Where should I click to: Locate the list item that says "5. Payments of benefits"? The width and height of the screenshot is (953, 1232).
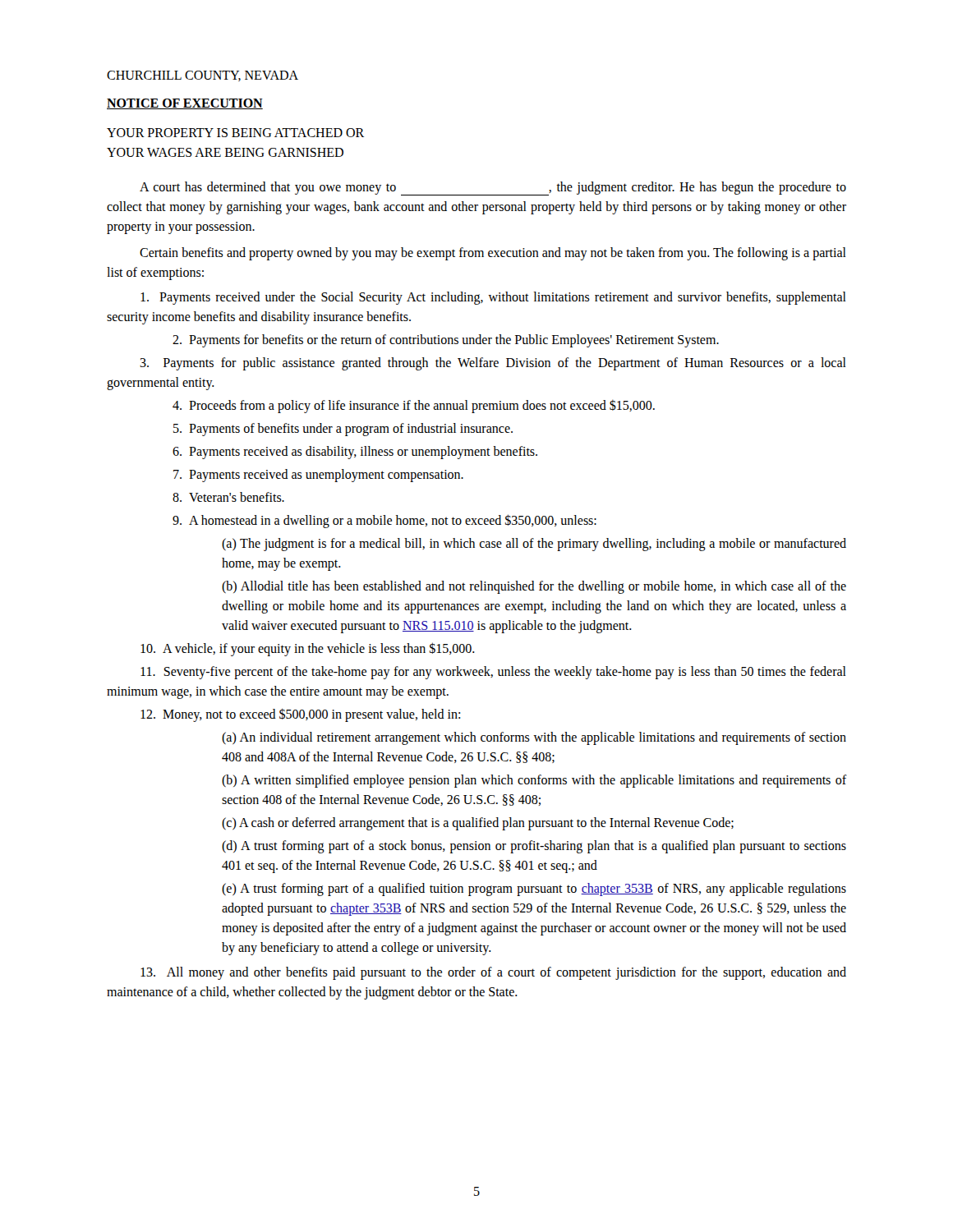pos(343,428)
